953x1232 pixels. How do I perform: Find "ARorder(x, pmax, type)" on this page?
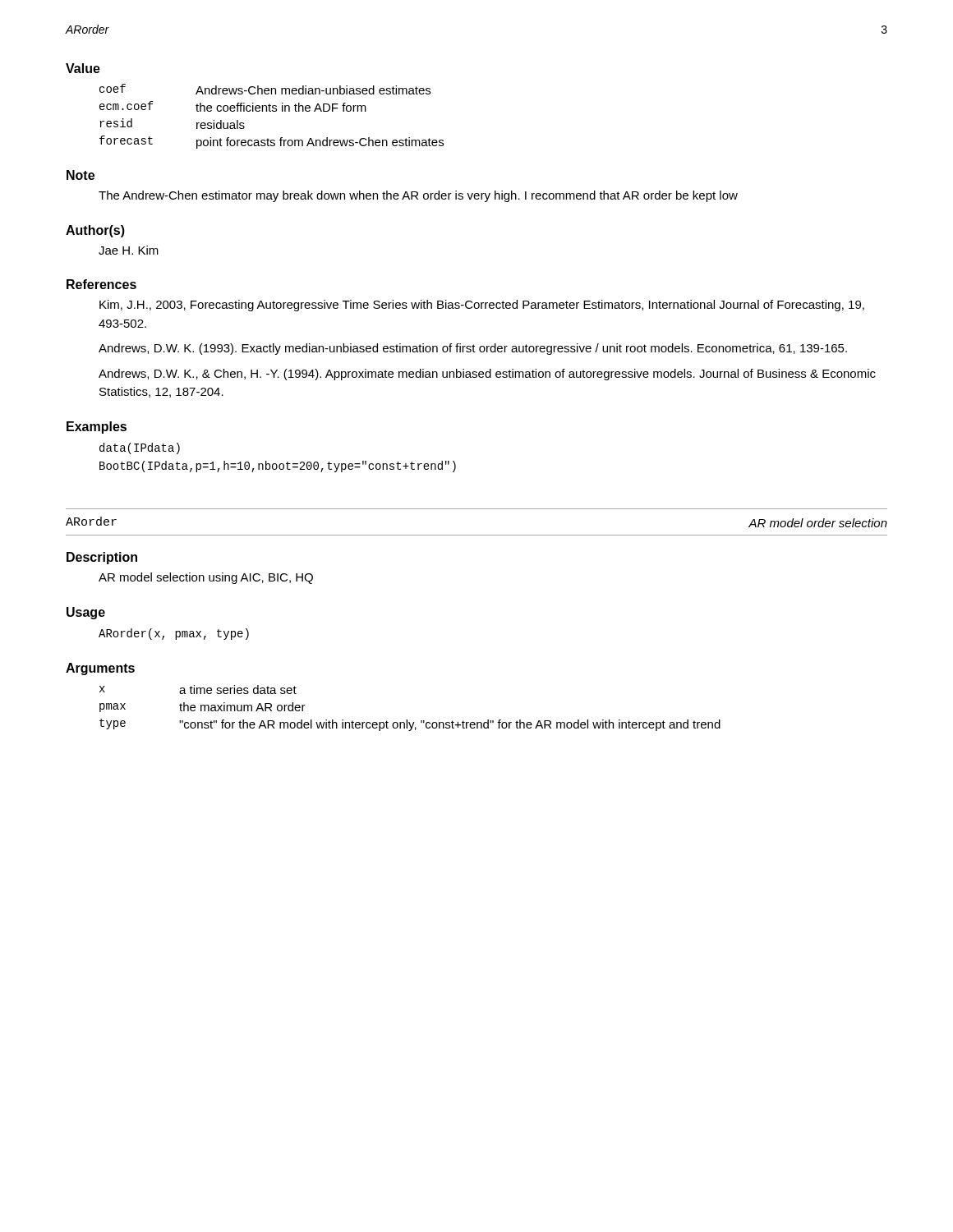click(174, 634)
